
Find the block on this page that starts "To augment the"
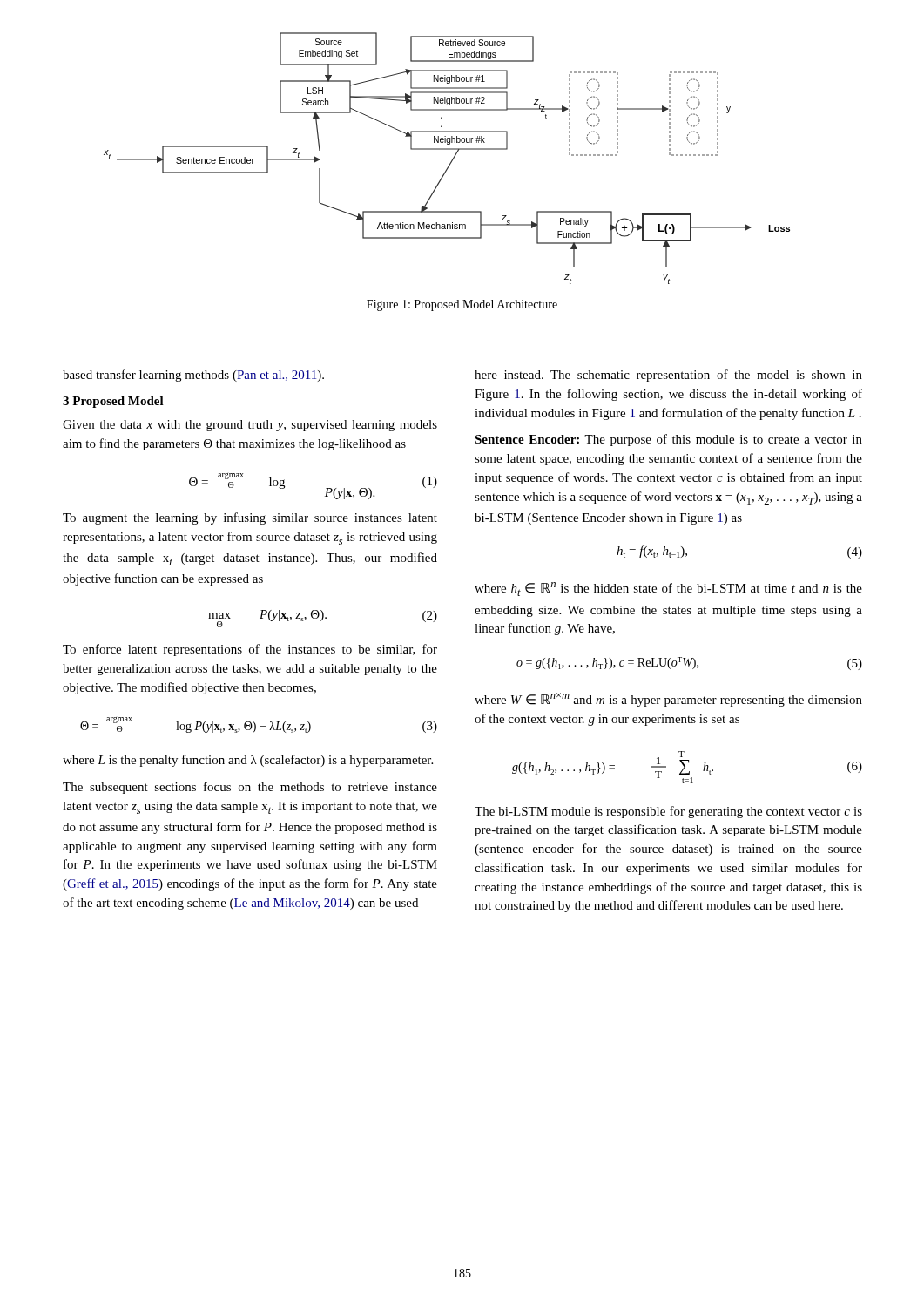[250, 549]
